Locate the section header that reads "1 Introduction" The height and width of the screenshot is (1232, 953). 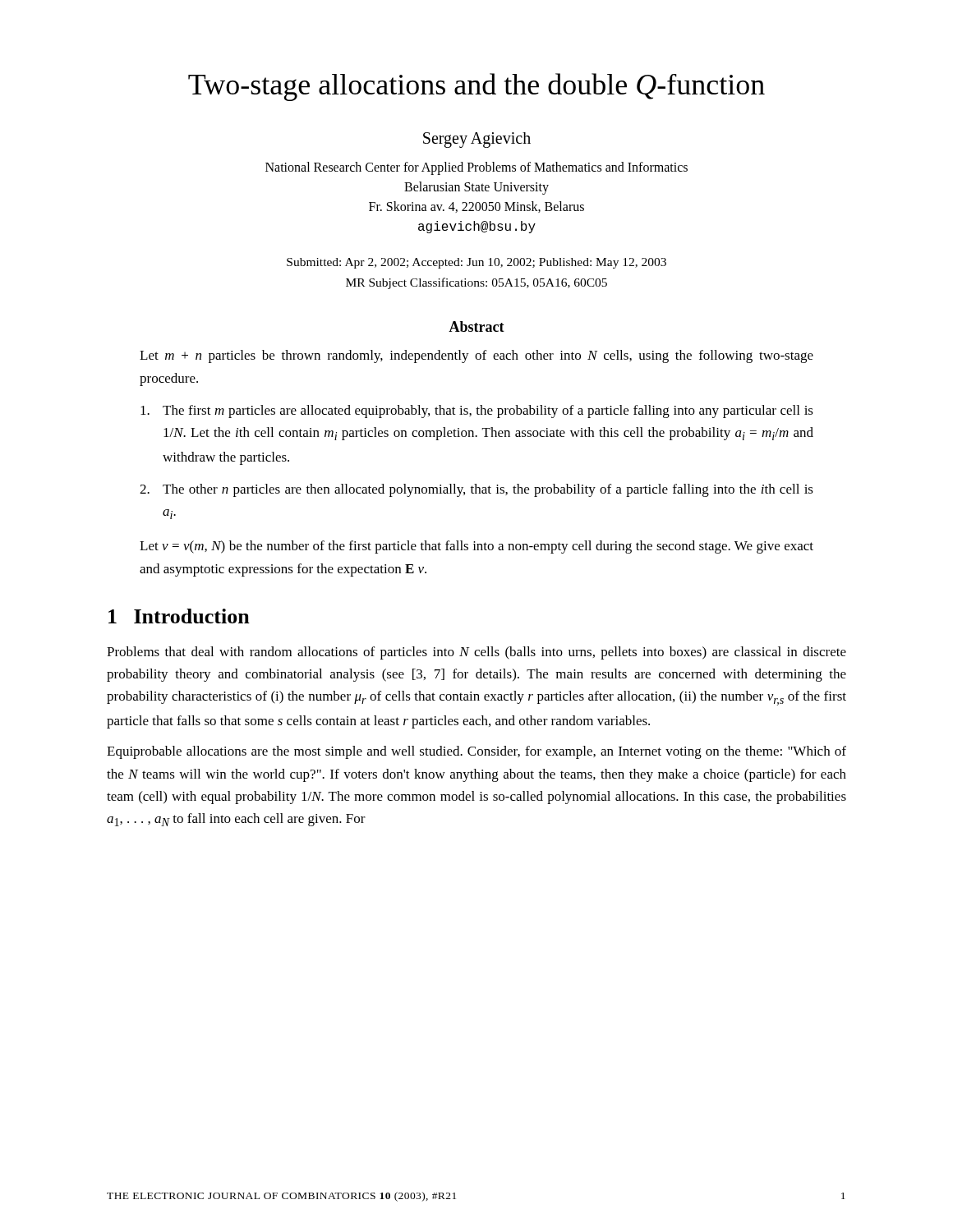178,616
